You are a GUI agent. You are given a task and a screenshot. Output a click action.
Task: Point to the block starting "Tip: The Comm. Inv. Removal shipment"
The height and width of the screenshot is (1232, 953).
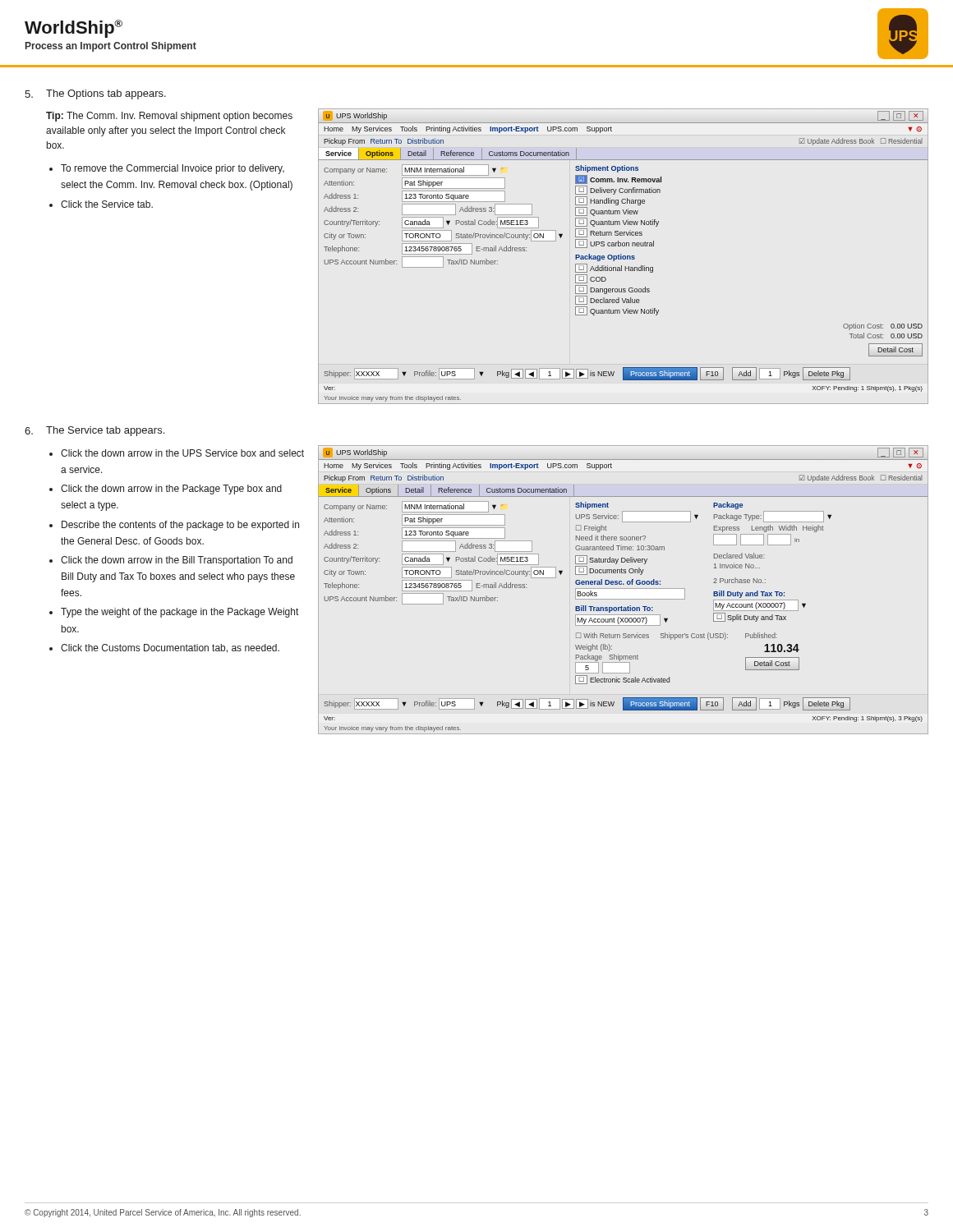coord(169,131)
